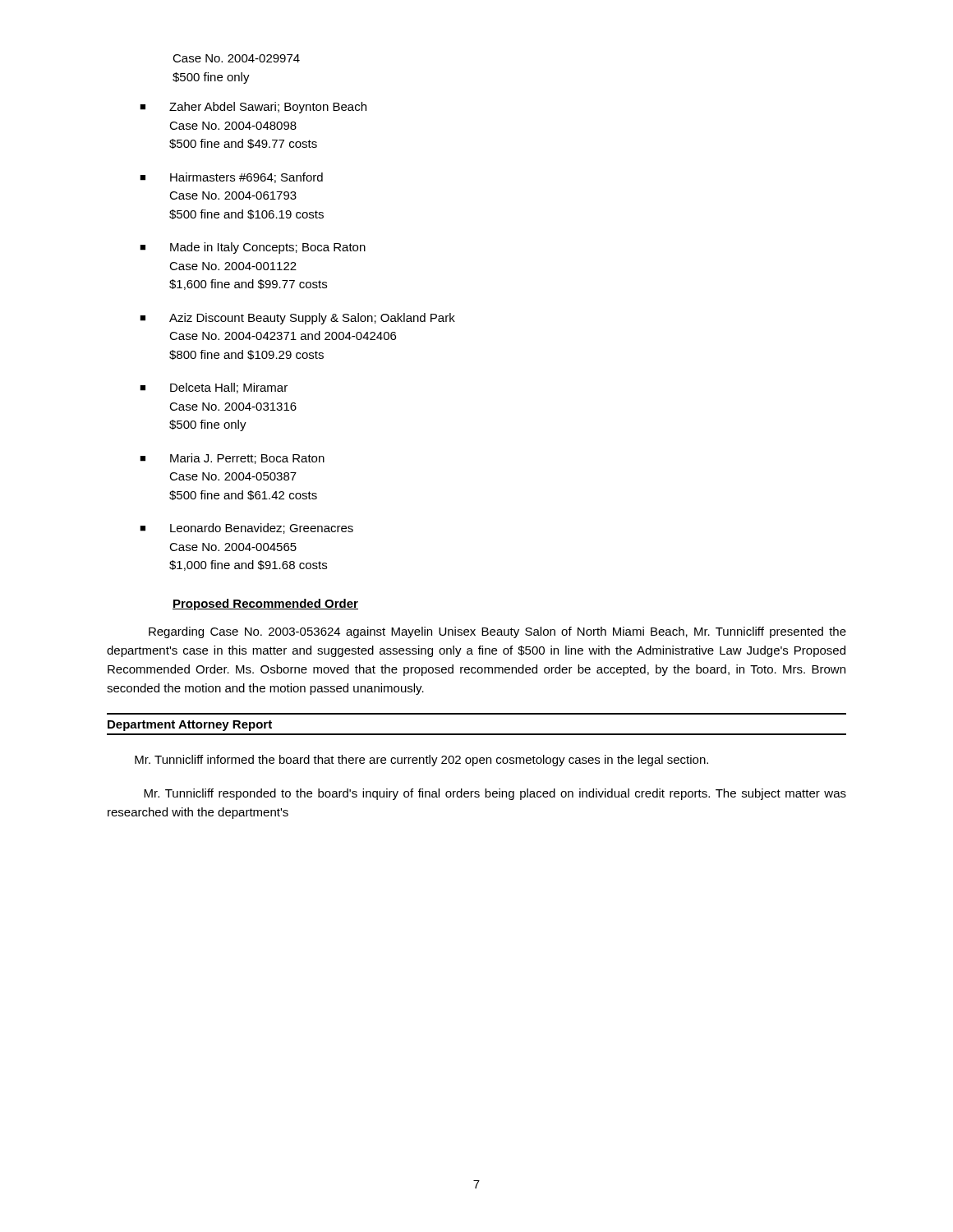Click on the text block that reads "Mr. Tunnicliff responded to the board's inquiry of"
This screenshot has width=953, height=1232.
[x=476, y=802]
